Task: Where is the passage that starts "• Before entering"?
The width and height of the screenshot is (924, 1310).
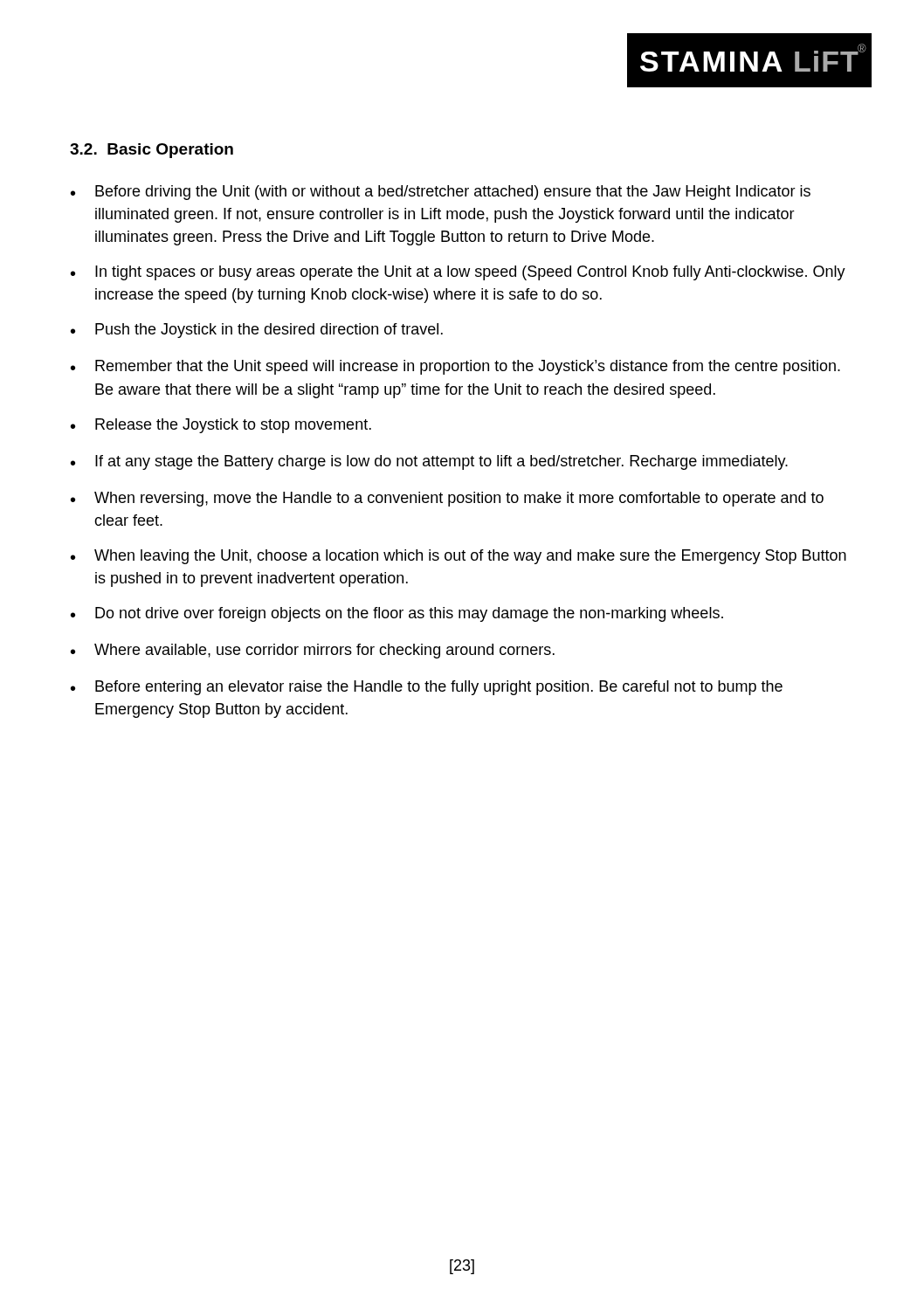Action: coord(462,698)
